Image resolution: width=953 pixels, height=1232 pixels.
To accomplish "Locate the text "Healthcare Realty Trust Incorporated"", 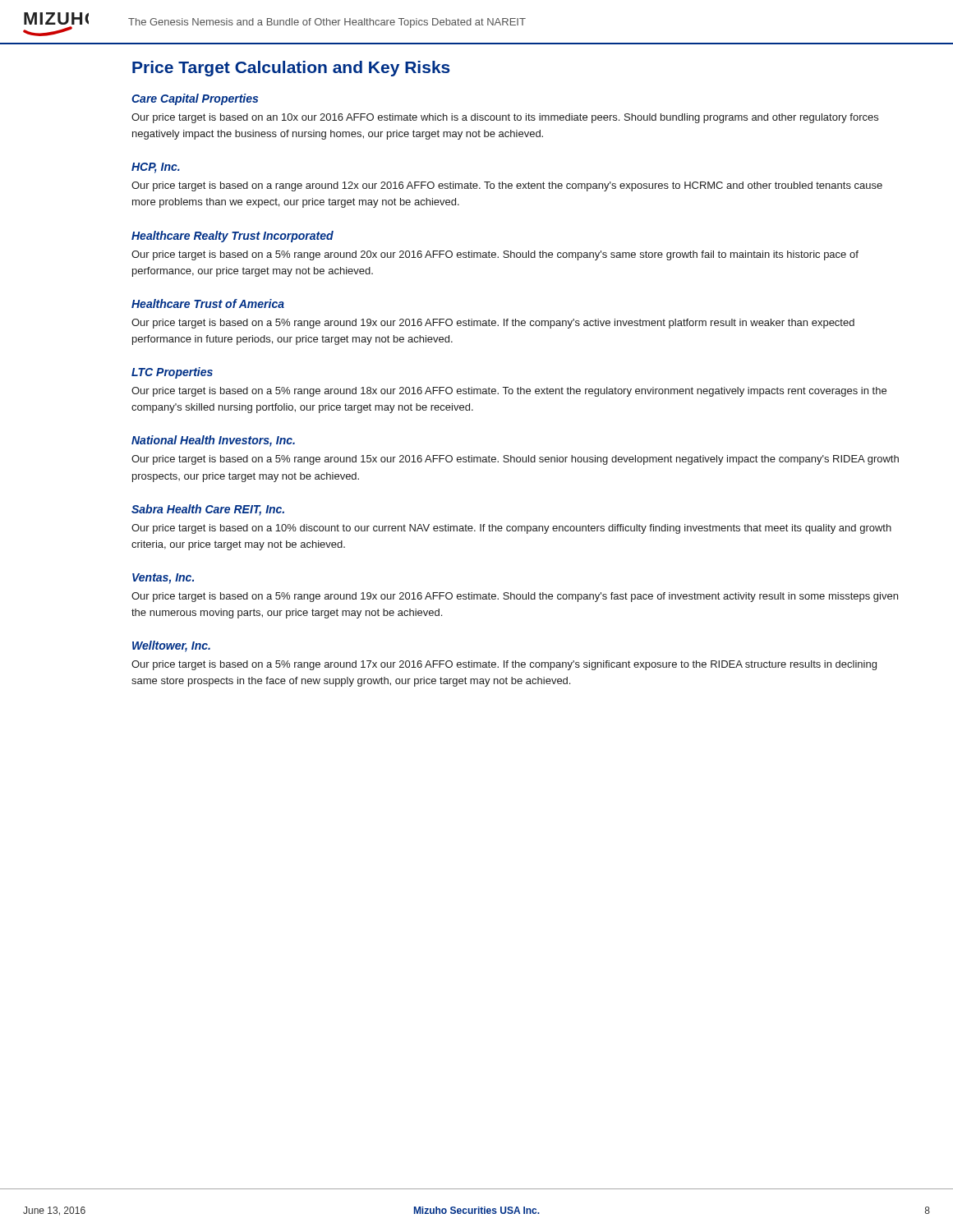I will click(232, 235).
